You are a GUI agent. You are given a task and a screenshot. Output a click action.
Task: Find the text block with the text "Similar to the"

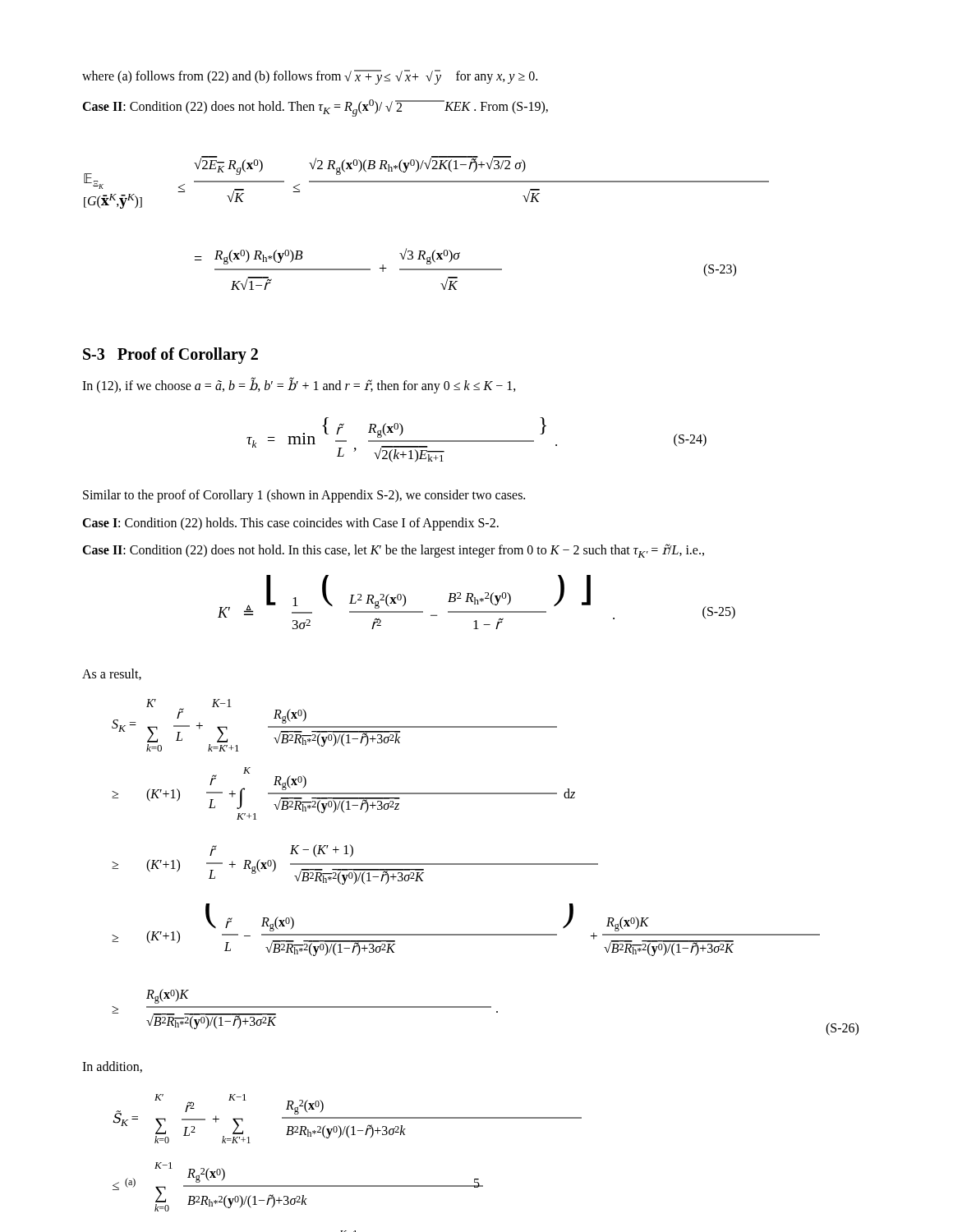pyautogui.click(x=304, y=495)
